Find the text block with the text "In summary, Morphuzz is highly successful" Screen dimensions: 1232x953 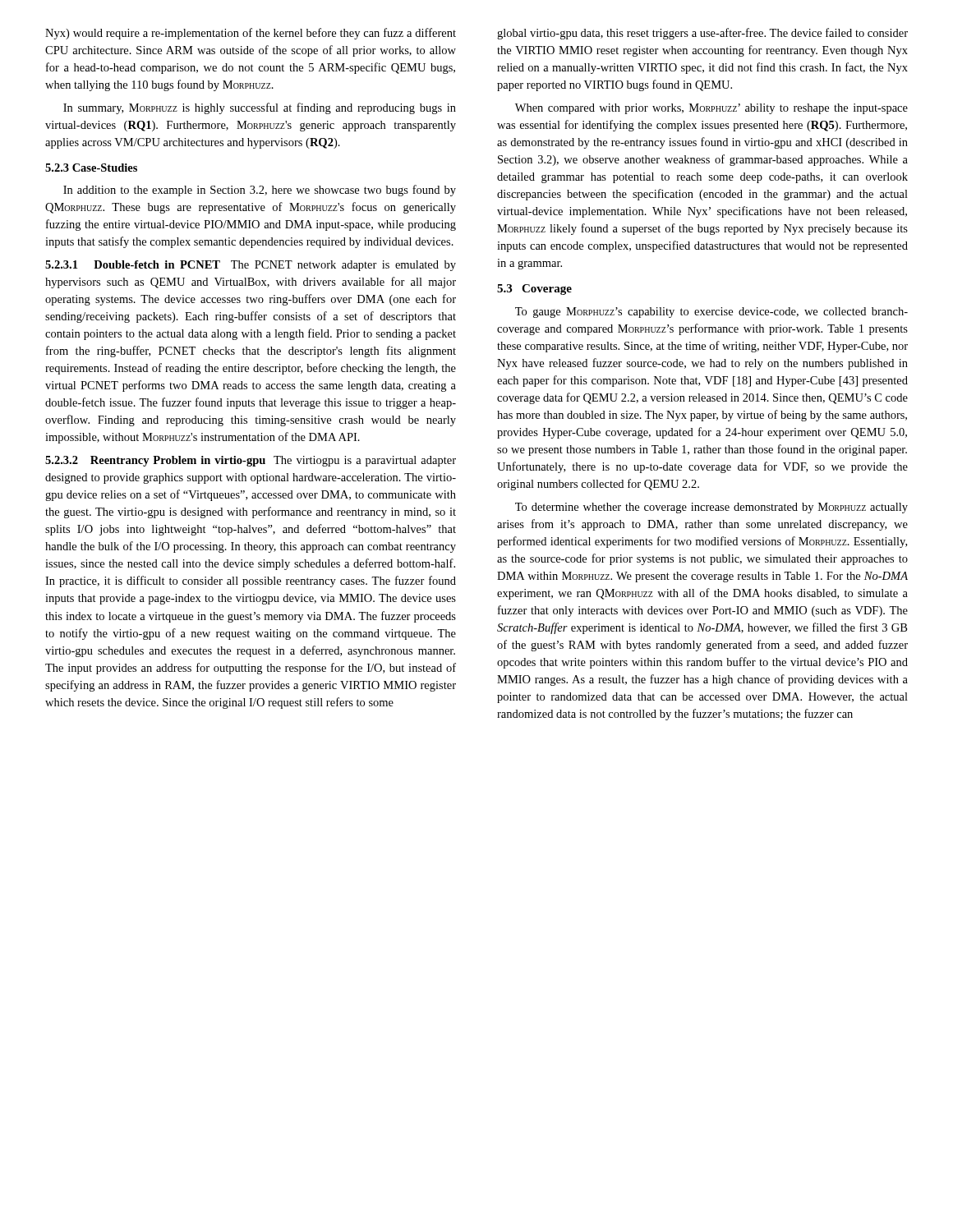pos(251,125)
